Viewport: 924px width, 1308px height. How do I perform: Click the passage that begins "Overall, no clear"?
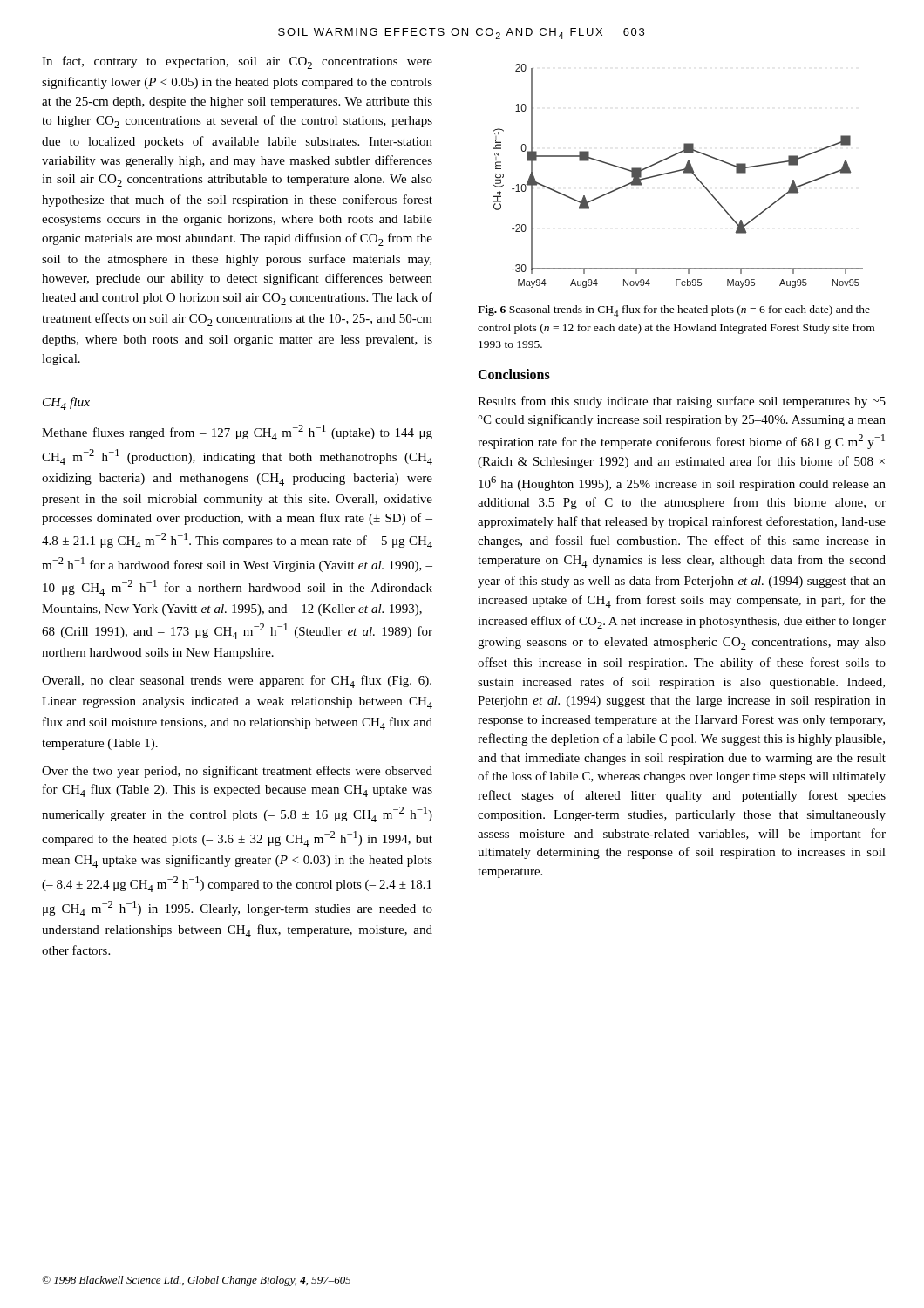click(237, 712)
